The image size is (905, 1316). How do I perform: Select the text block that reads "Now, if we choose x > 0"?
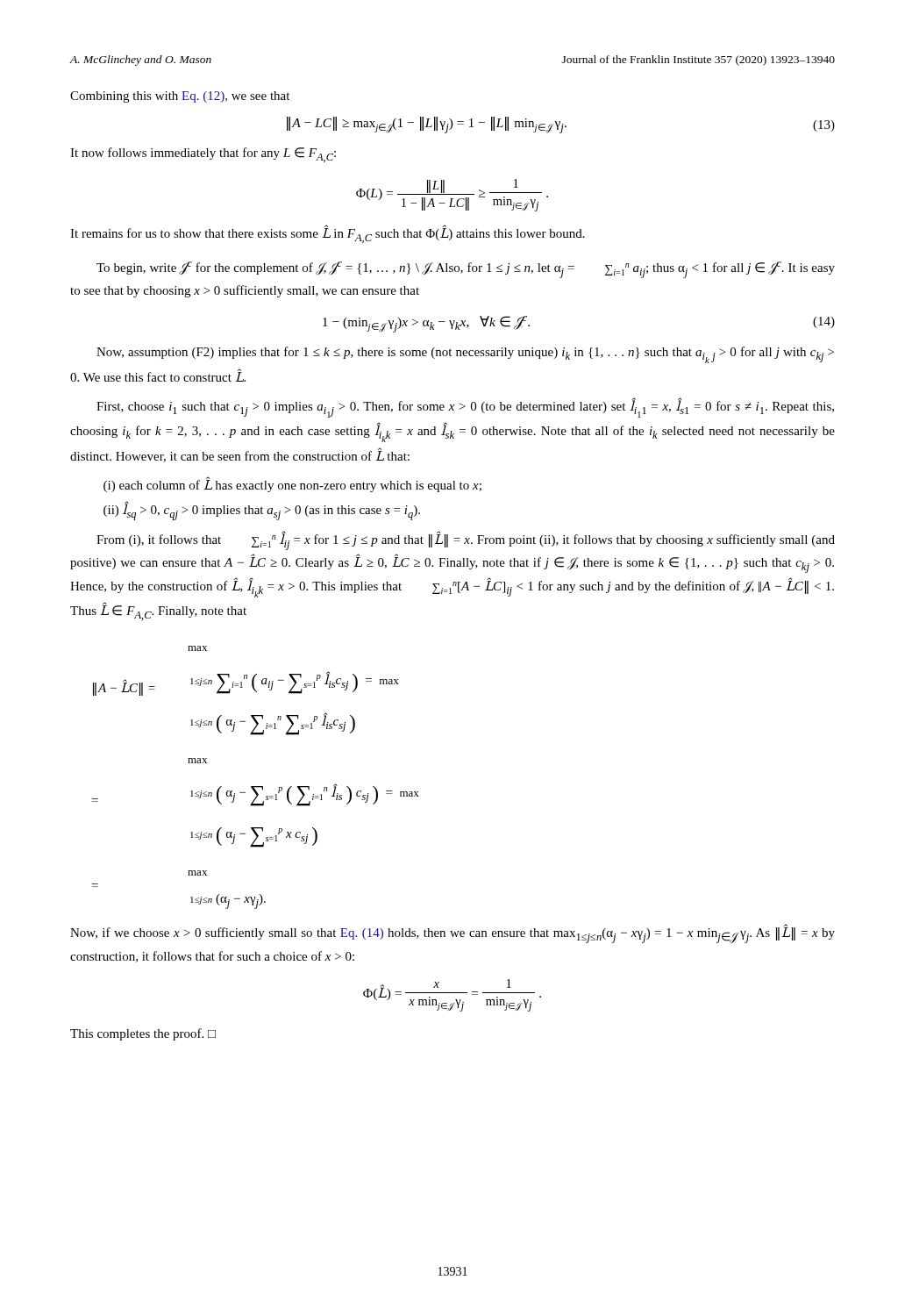pyautogui.click(x=452, y=945)
